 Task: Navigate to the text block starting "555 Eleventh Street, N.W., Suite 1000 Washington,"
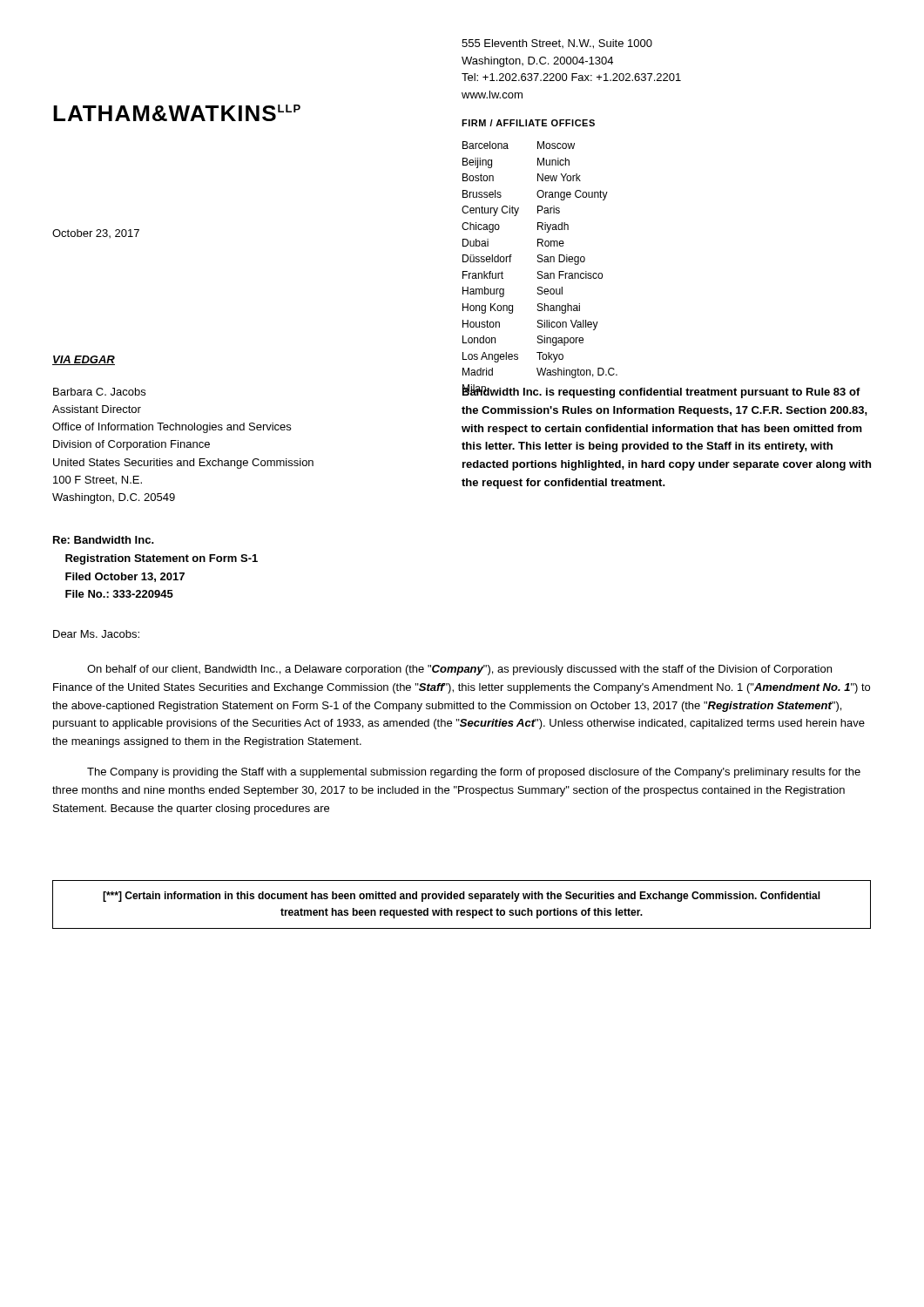(x=671, y=69)
